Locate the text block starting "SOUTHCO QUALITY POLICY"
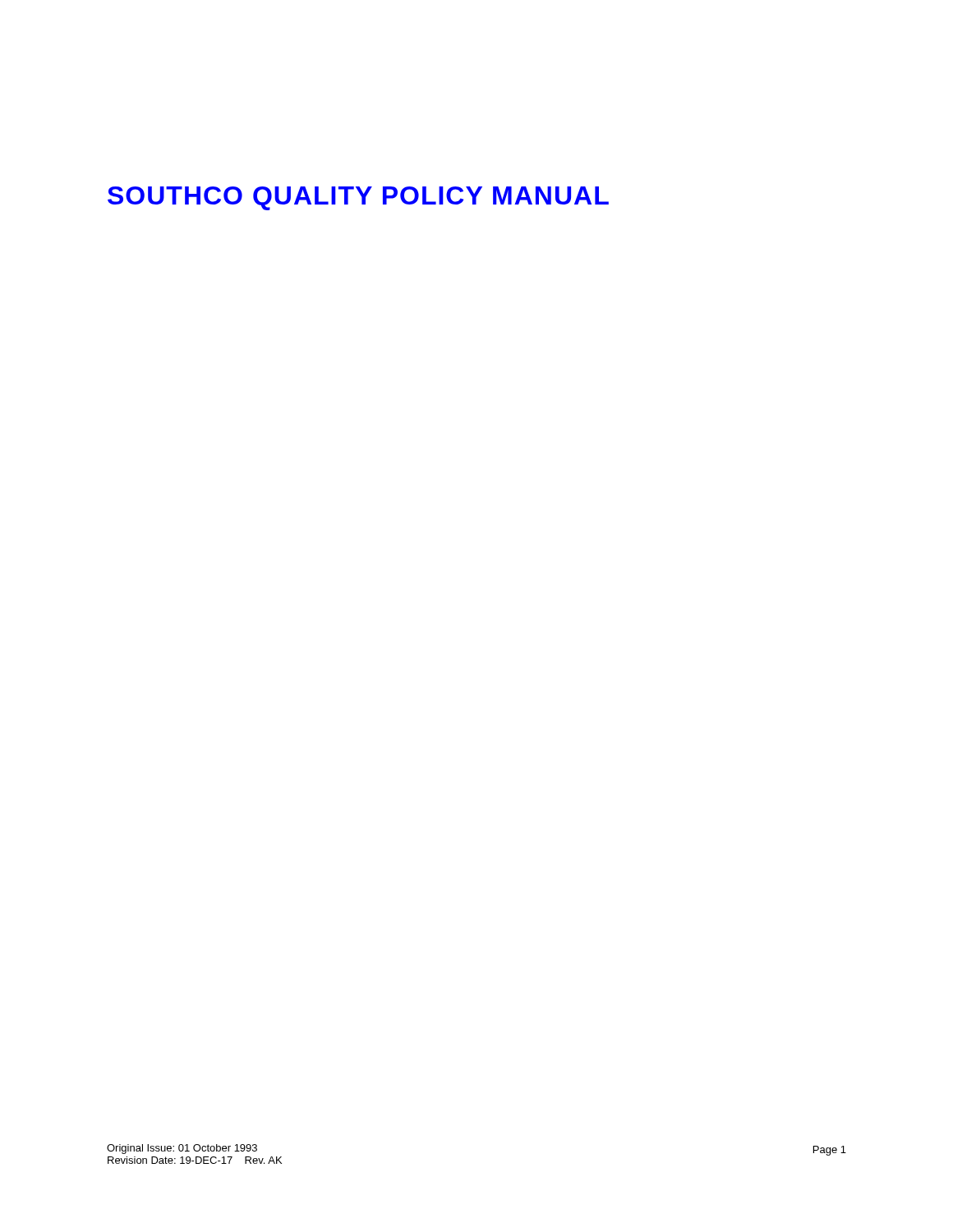The image size is (953, 1232). point(359,196)
